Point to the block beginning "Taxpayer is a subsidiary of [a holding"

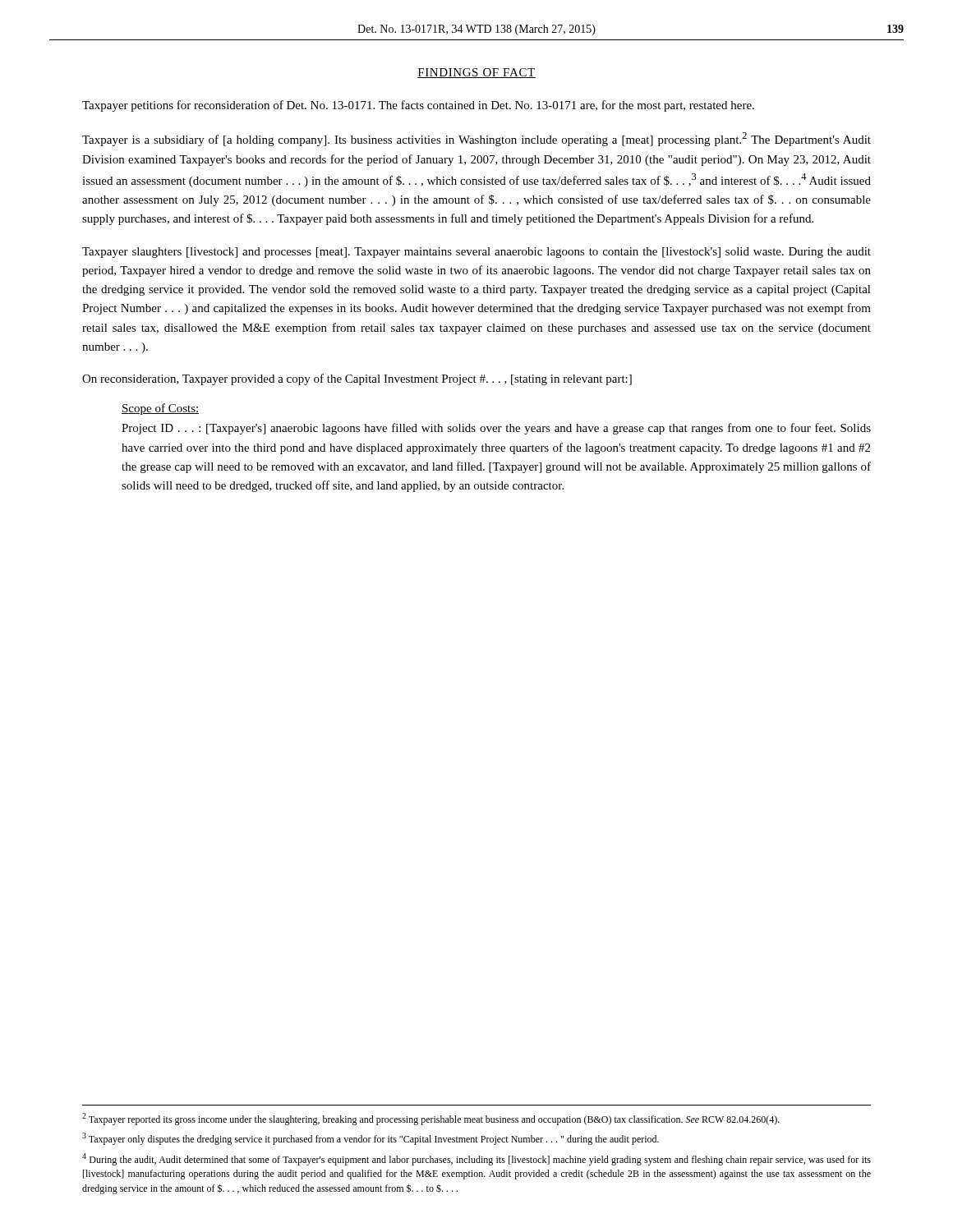click(476, 178)
